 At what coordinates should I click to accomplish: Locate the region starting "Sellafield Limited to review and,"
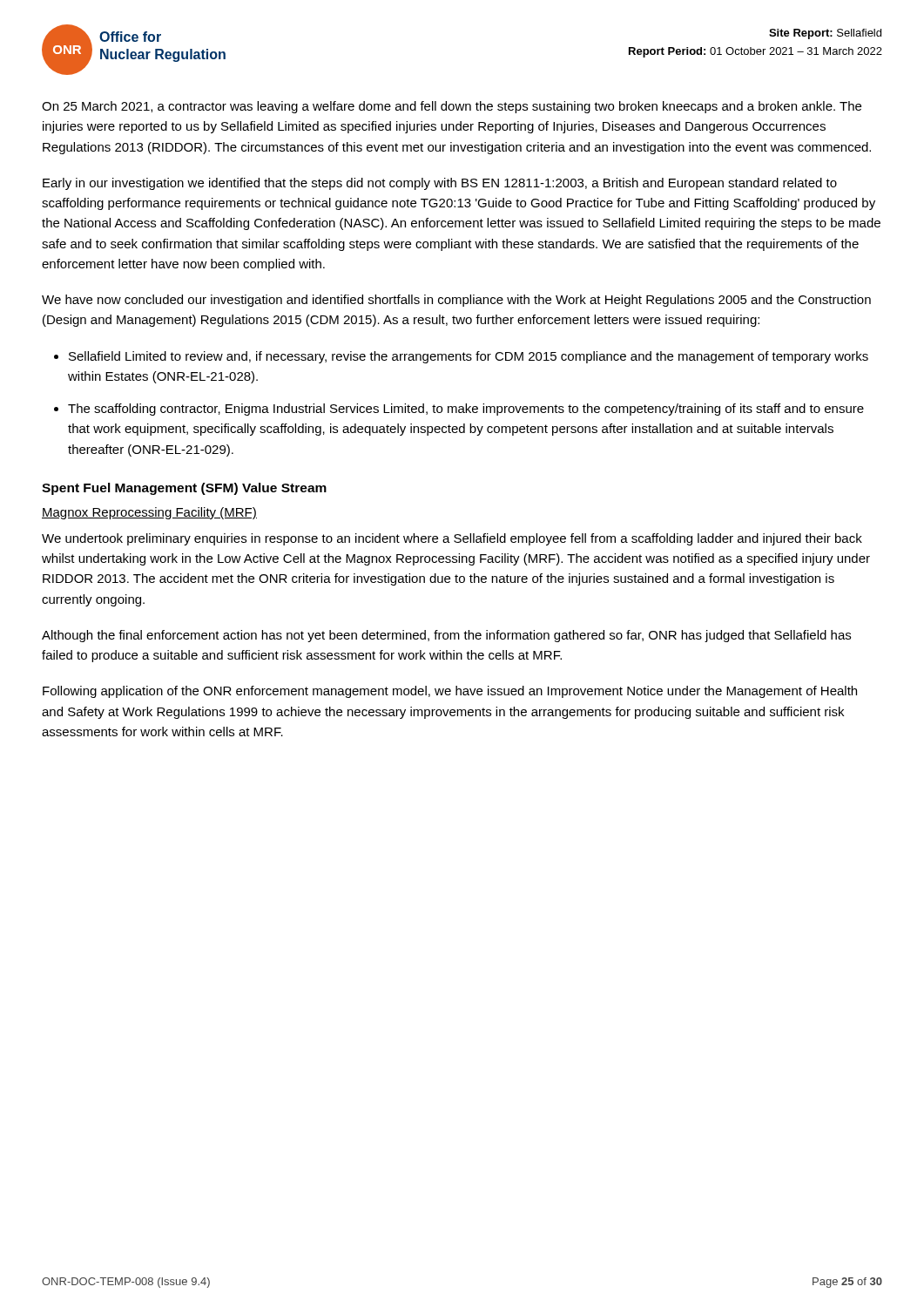[x=468, y=366]
